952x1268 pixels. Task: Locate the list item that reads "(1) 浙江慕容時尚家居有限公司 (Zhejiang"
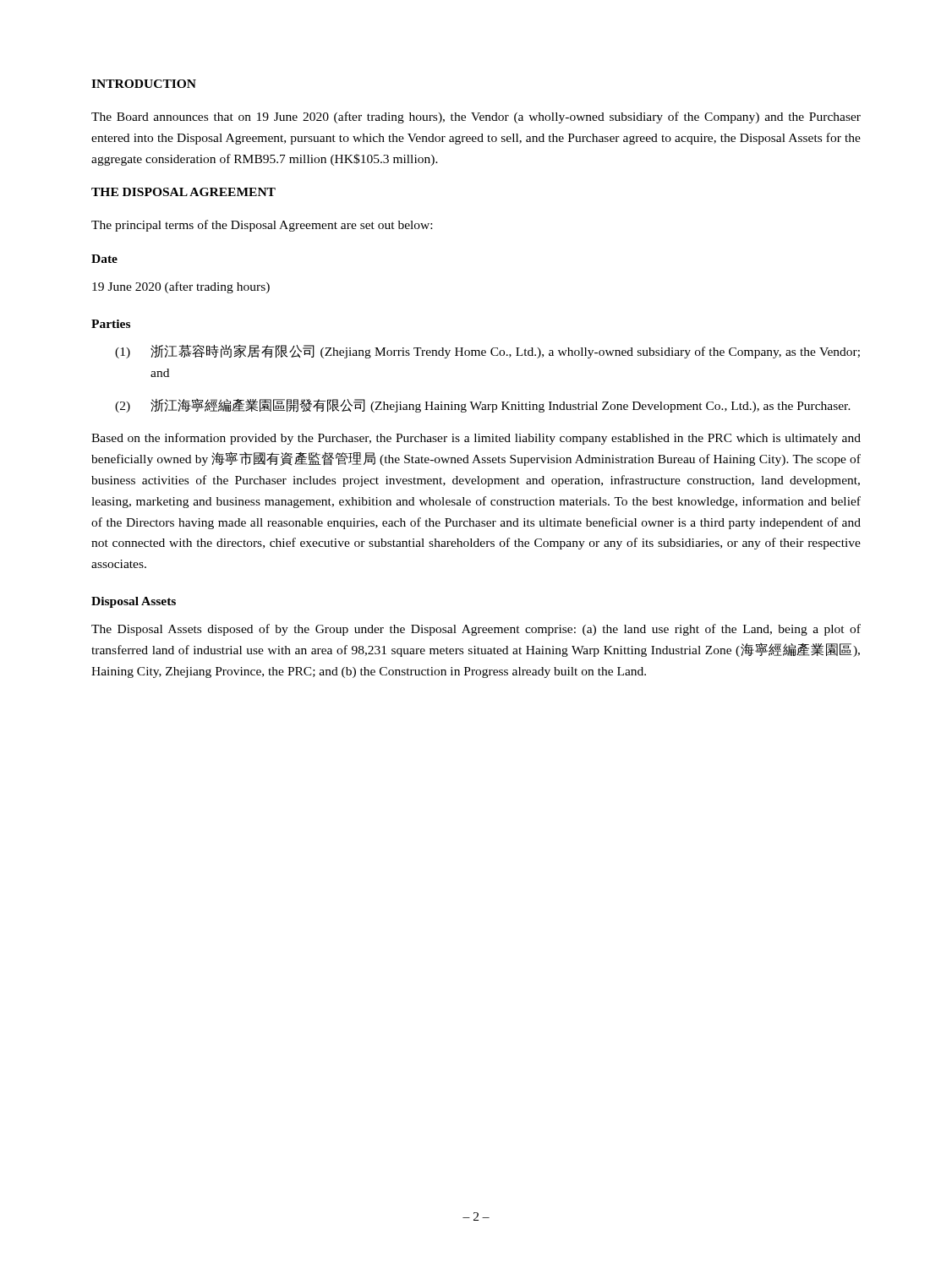476,362
